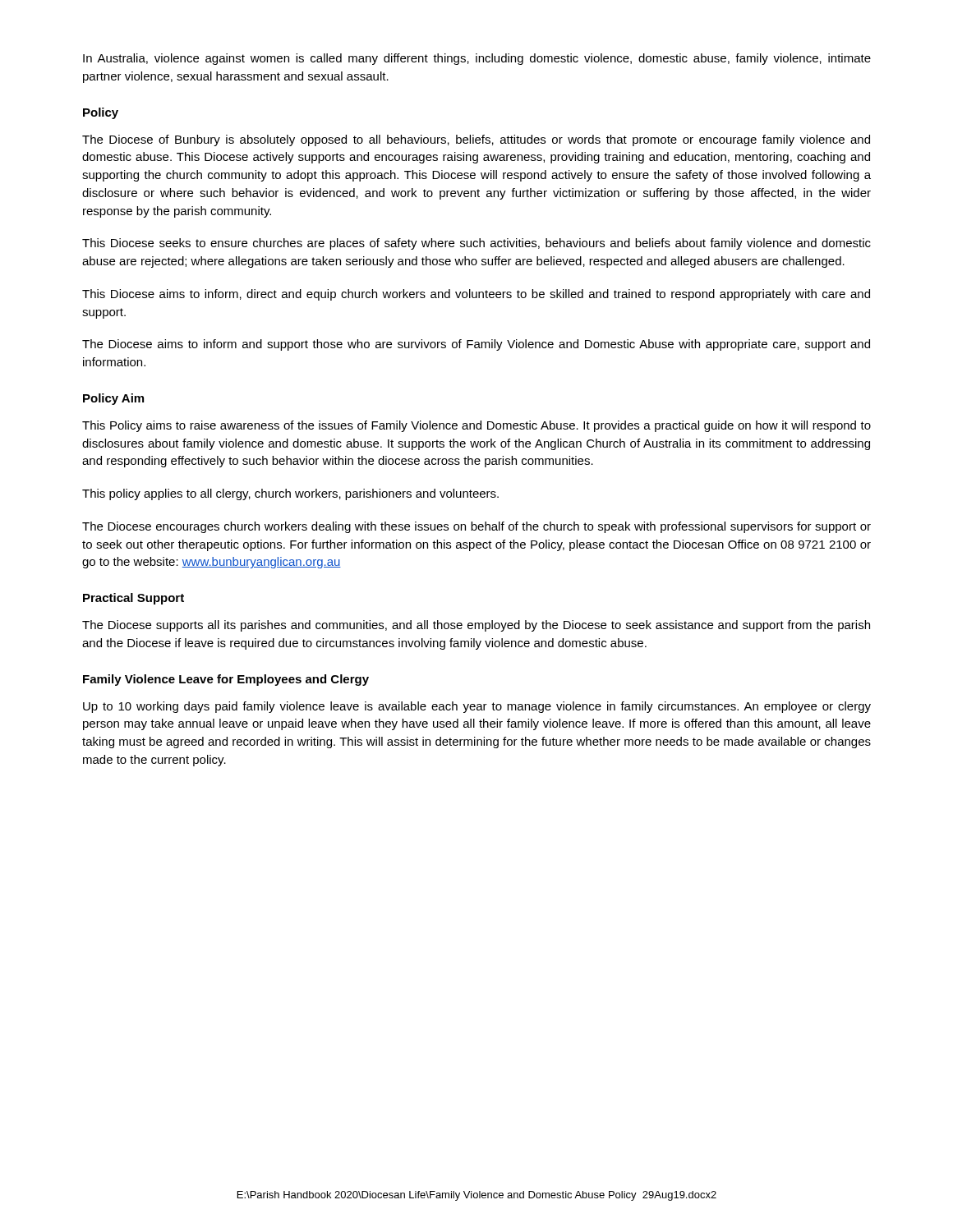Find the block starting "The Diocese supports all its parishes and communities,"
953x1232 pixels.
click(476, 634)
